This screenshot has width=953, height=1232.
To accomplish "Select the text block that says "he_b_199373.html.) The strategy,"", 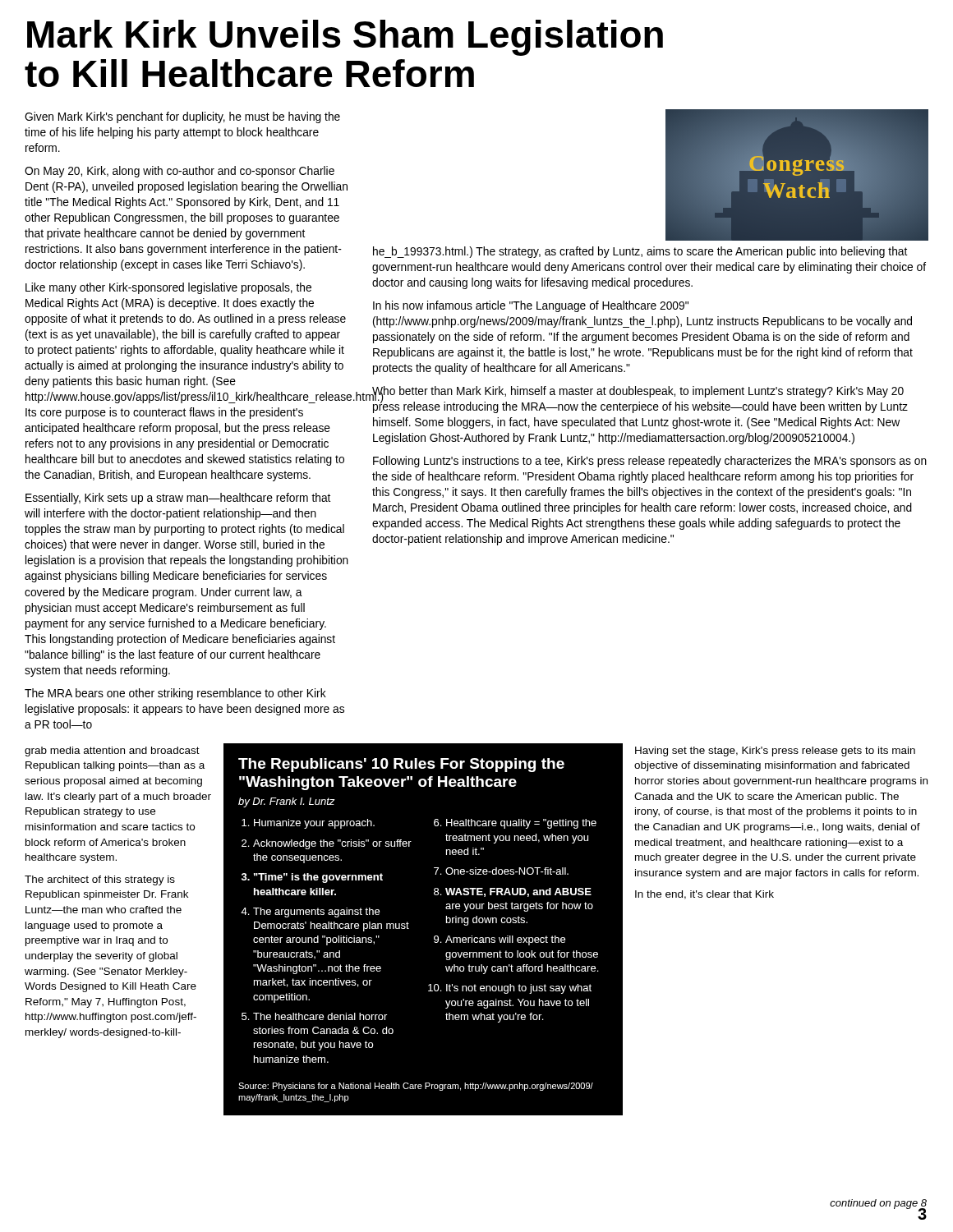I will 650,267.
